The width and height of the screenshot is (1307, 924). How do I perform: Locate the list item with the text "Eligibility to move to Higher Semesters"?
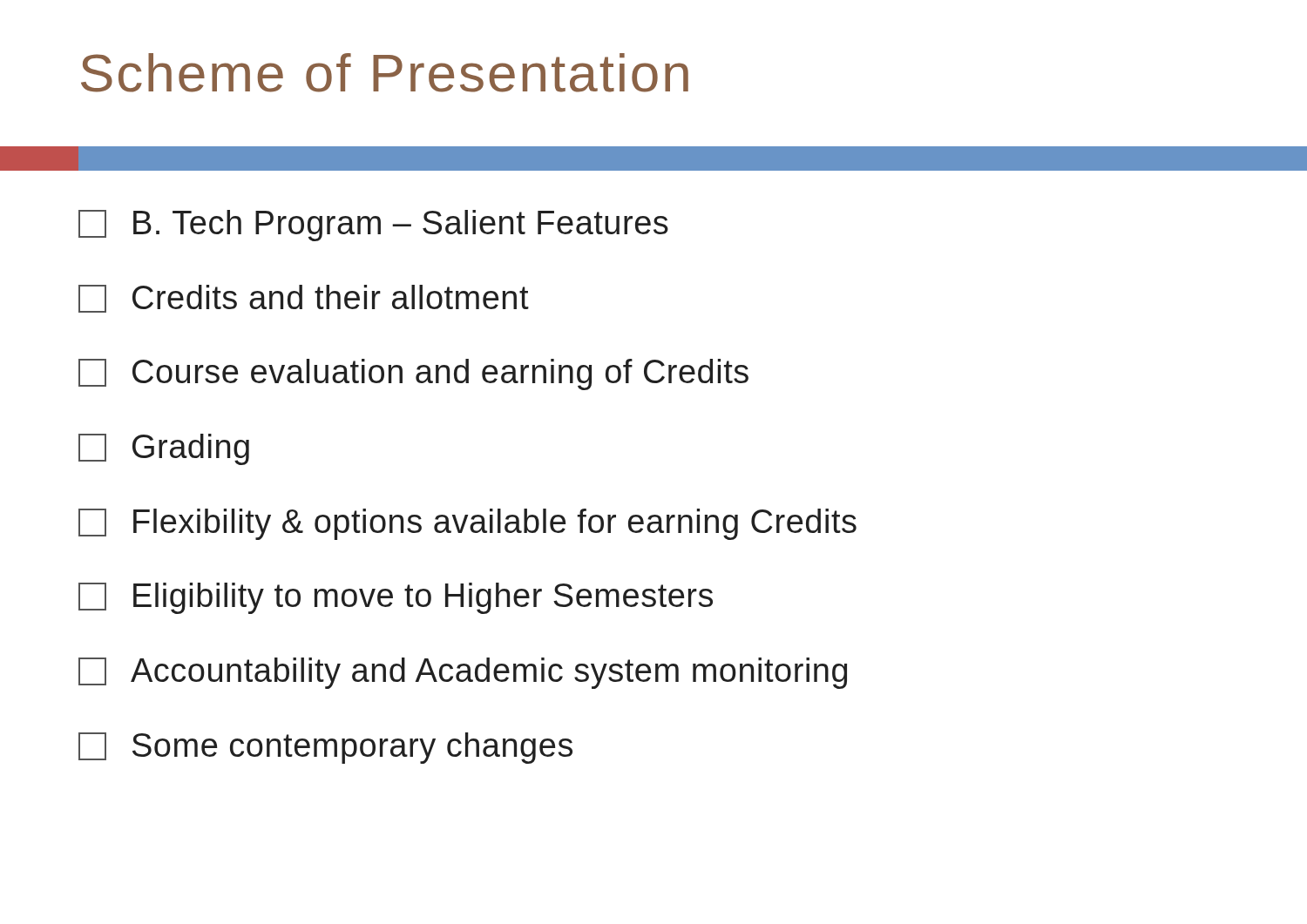coord(654,597)
